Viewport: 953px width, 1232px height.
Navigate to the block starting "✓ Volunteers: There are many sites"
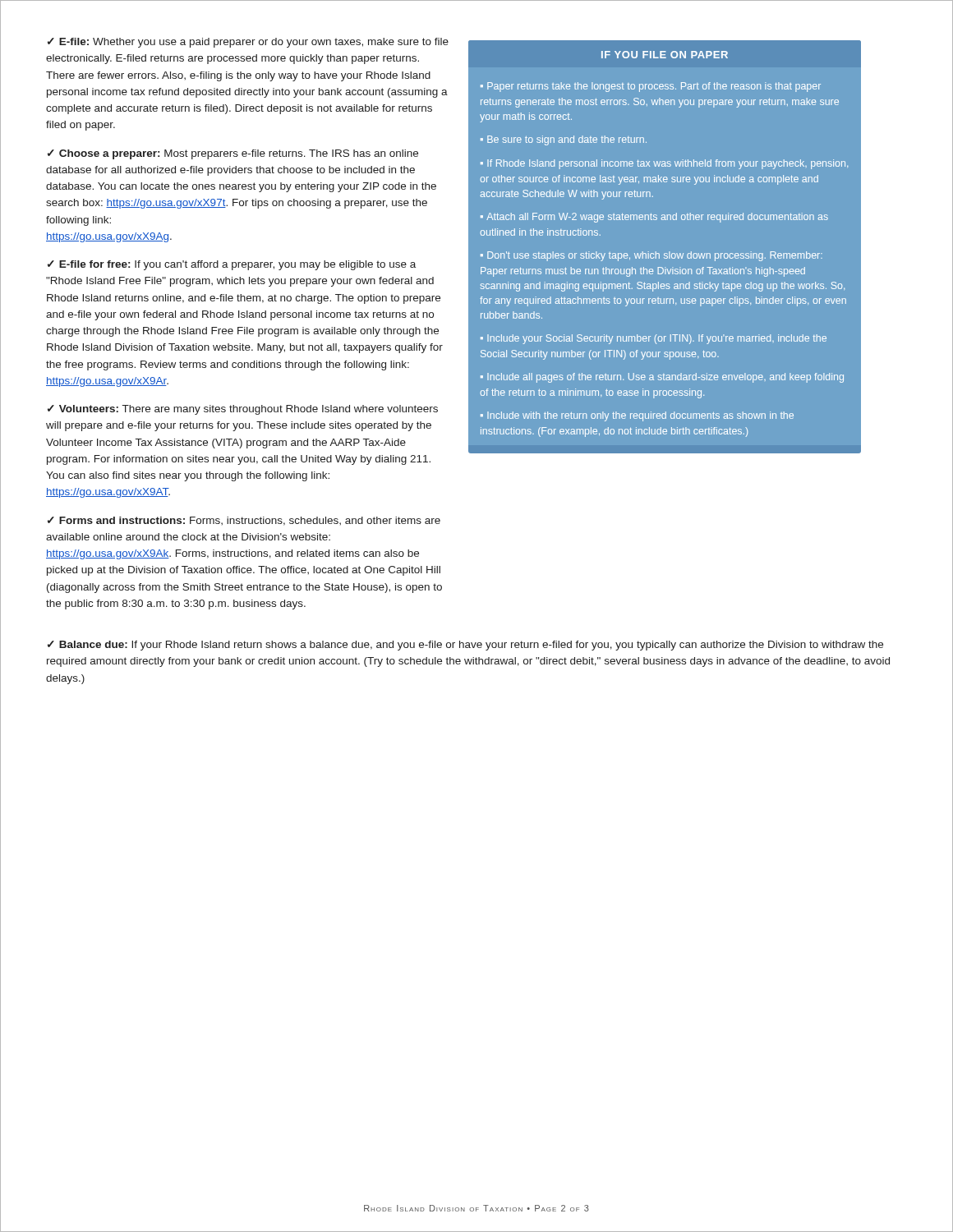[x=242, y=450]
